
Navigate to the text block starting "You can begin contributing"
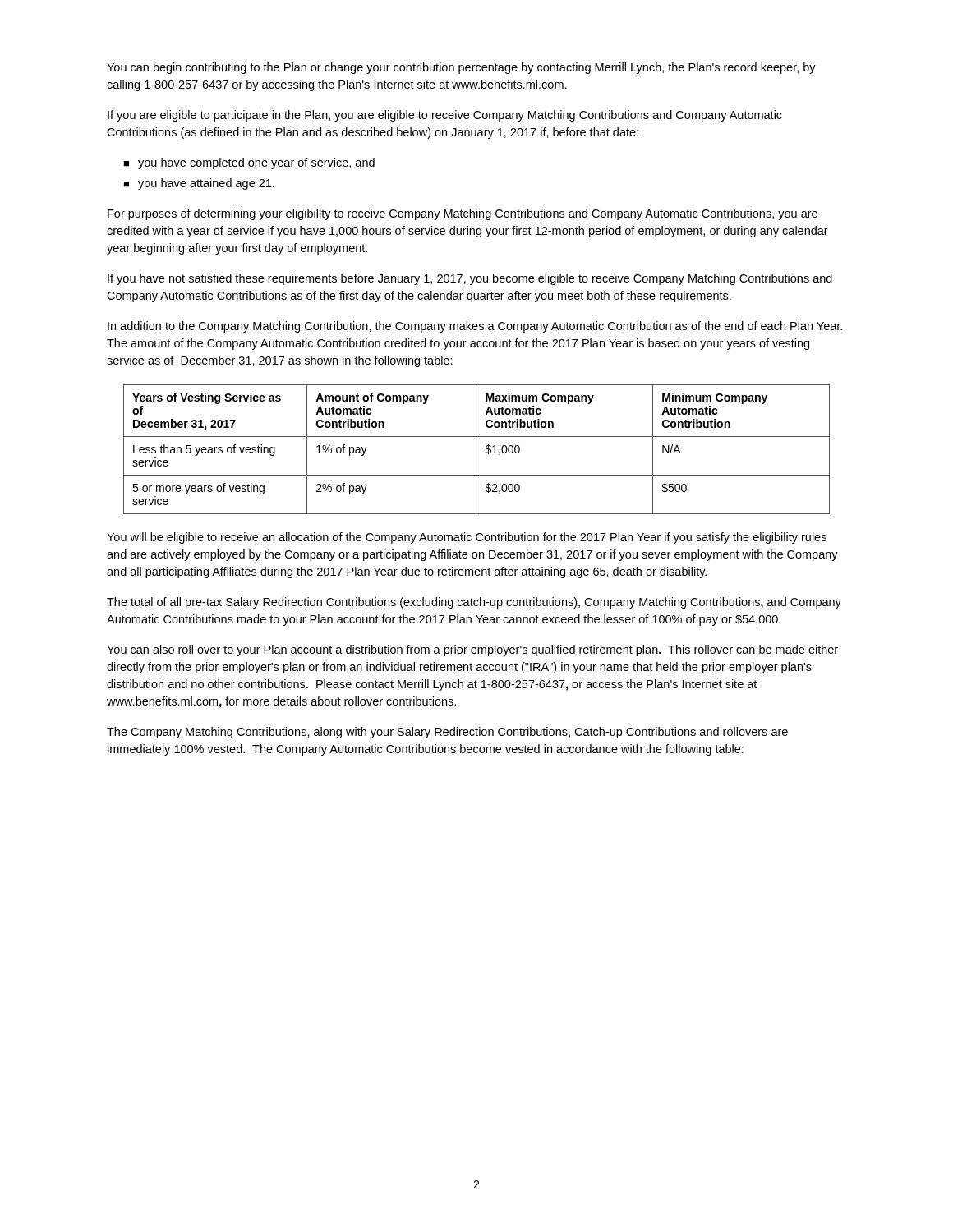pyautogui.click(x=461, y=76)
